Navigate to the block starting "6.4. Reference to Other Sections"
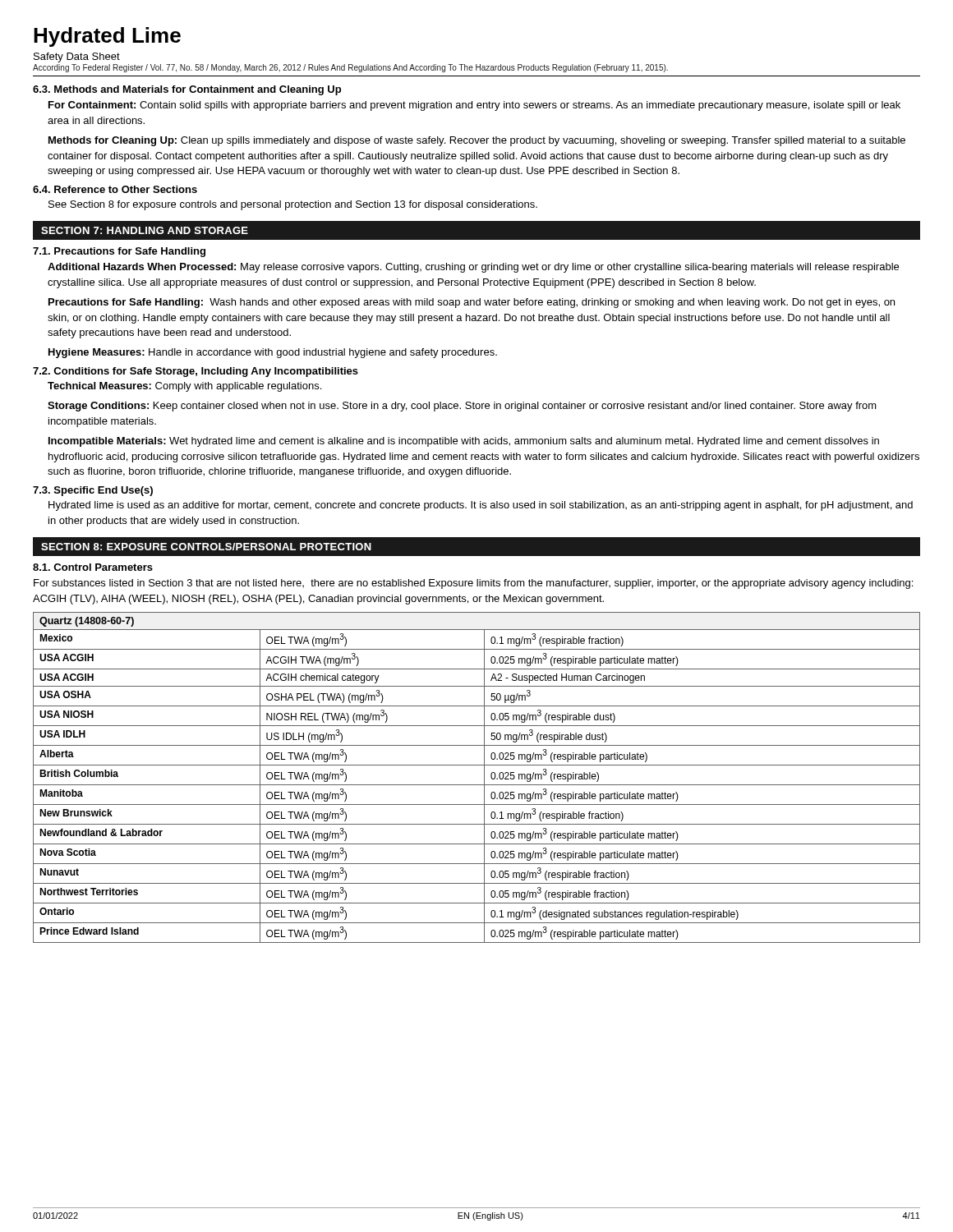This screenshot has width=953, height=1232. tap(115, 189)
